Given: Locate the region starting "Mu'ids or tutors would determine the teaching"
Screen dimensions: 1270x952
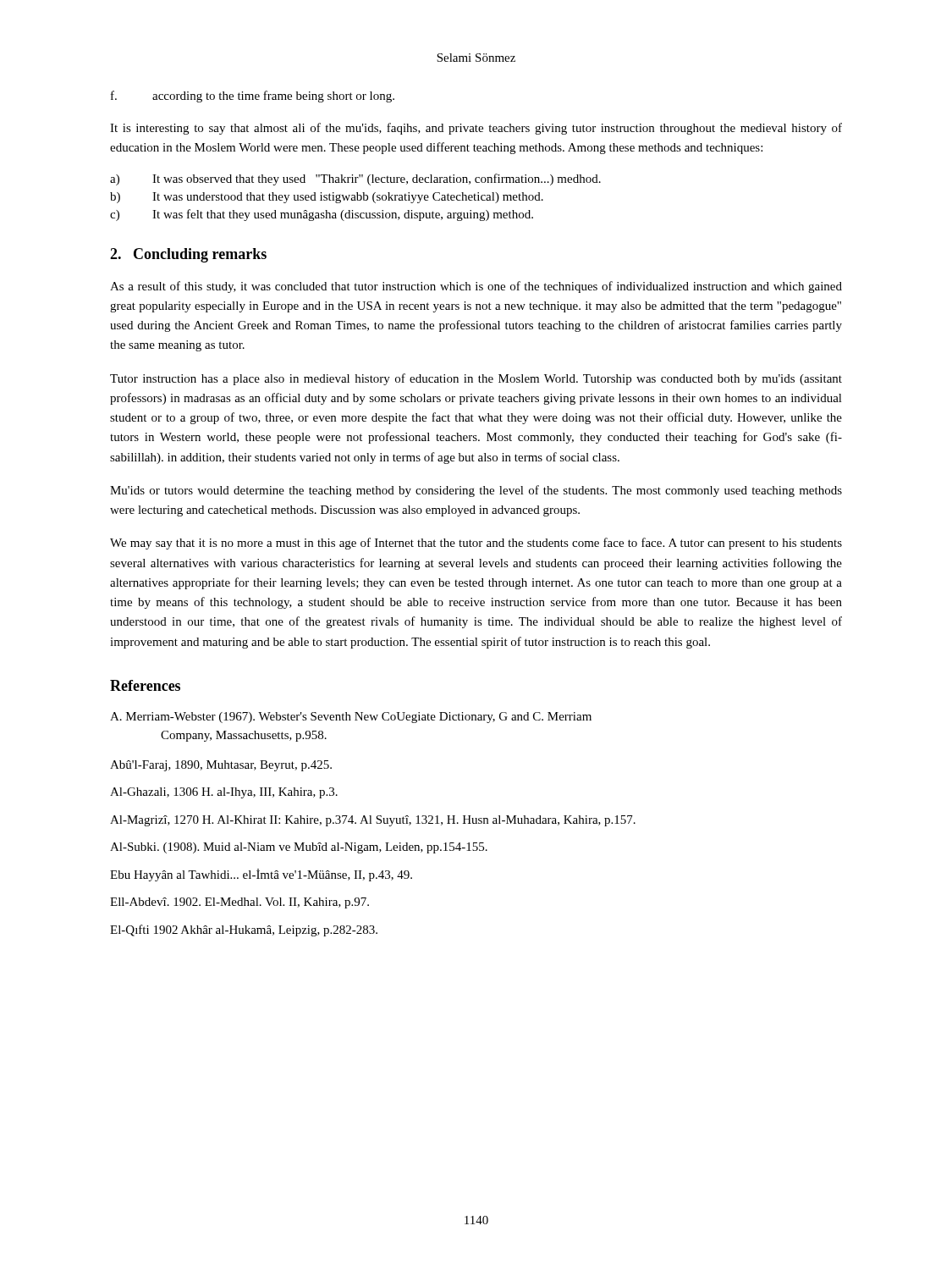Looking at the screenshot, I should [476, 500].
